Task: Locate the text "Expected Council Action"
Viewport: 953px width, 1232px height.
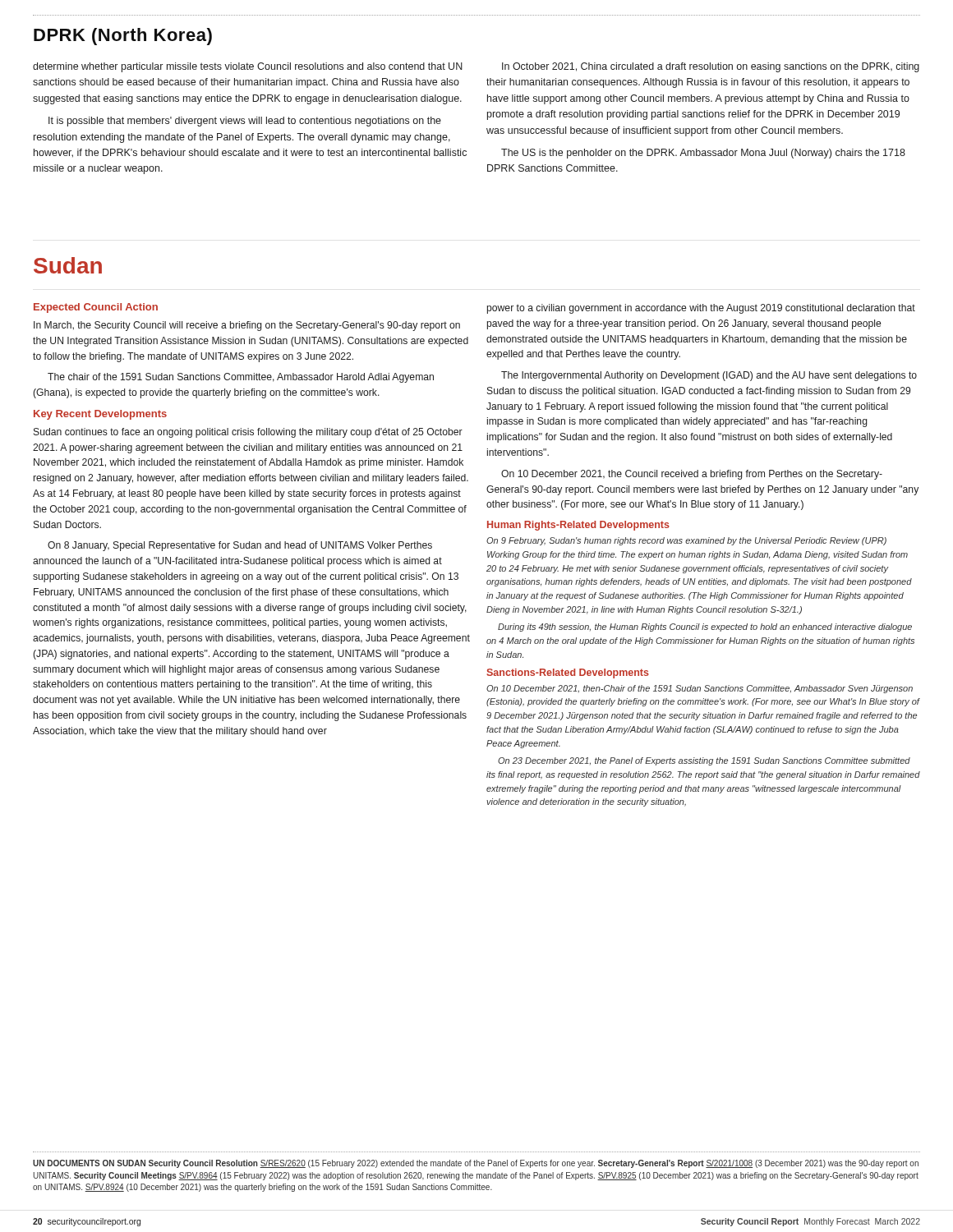Action: (96, 308)
